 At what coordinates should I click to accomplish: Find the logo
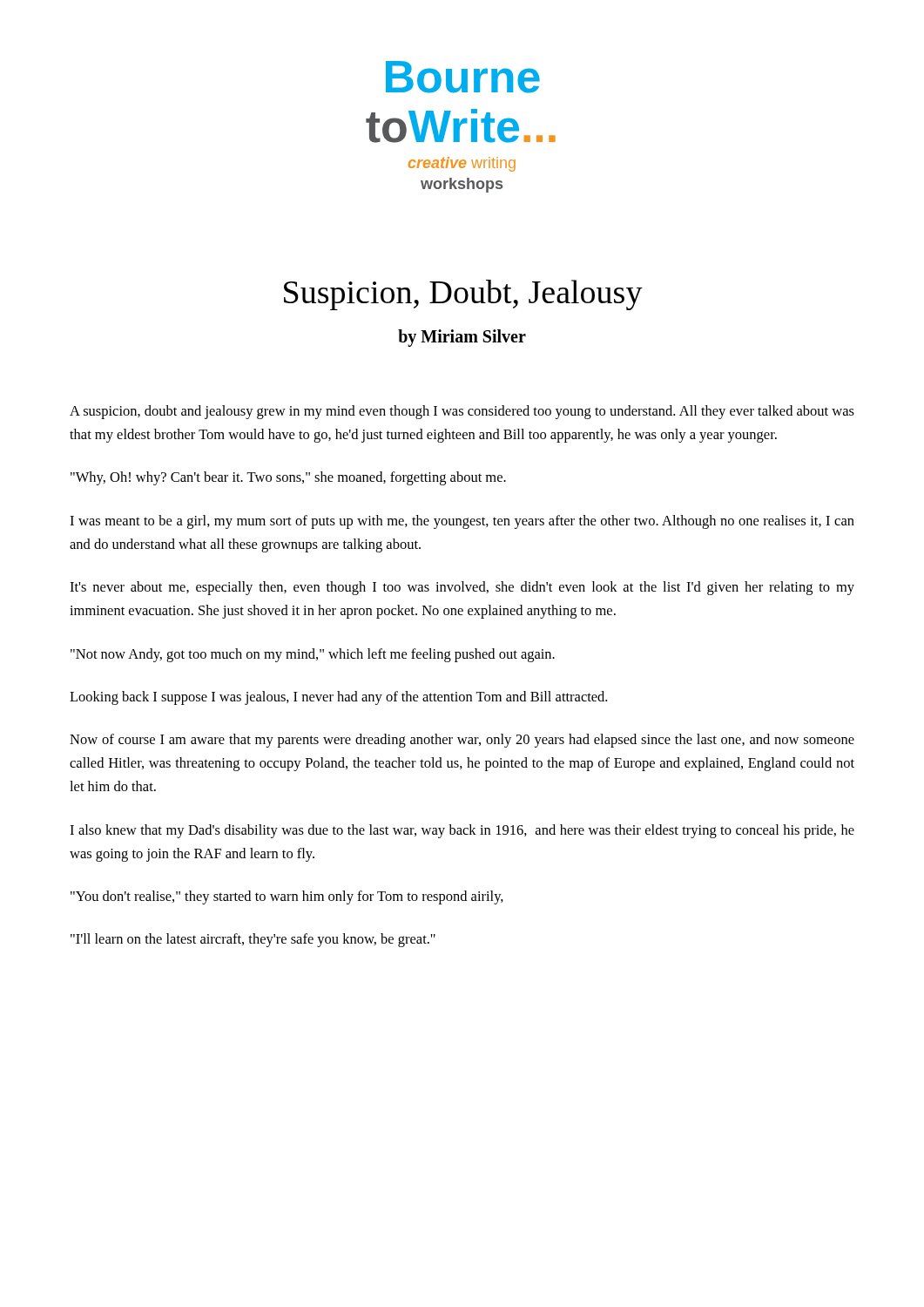(x=462, y=97)
